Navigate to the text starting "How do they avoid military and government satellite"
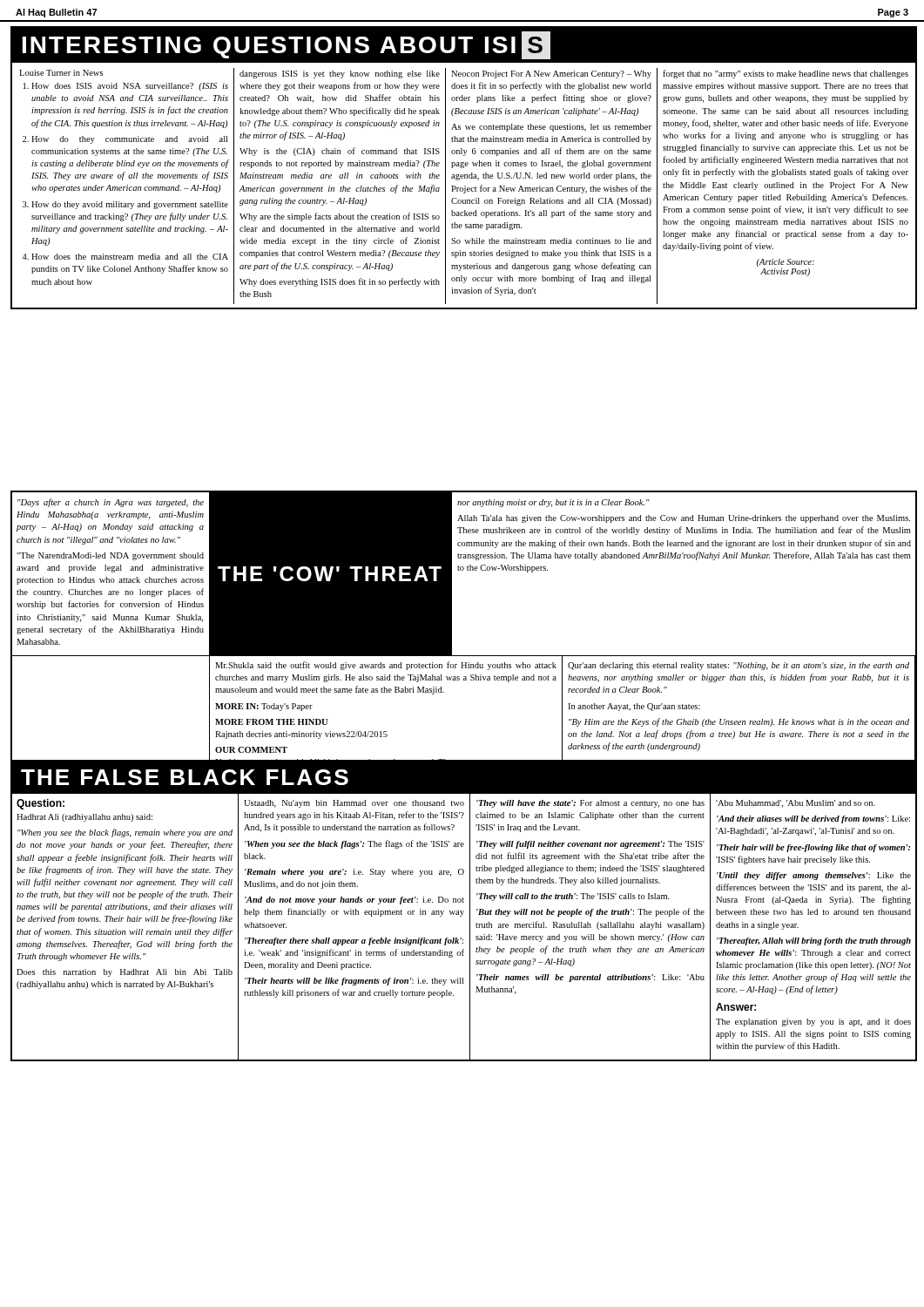924x1307 pixels. [x=124, y=223]
